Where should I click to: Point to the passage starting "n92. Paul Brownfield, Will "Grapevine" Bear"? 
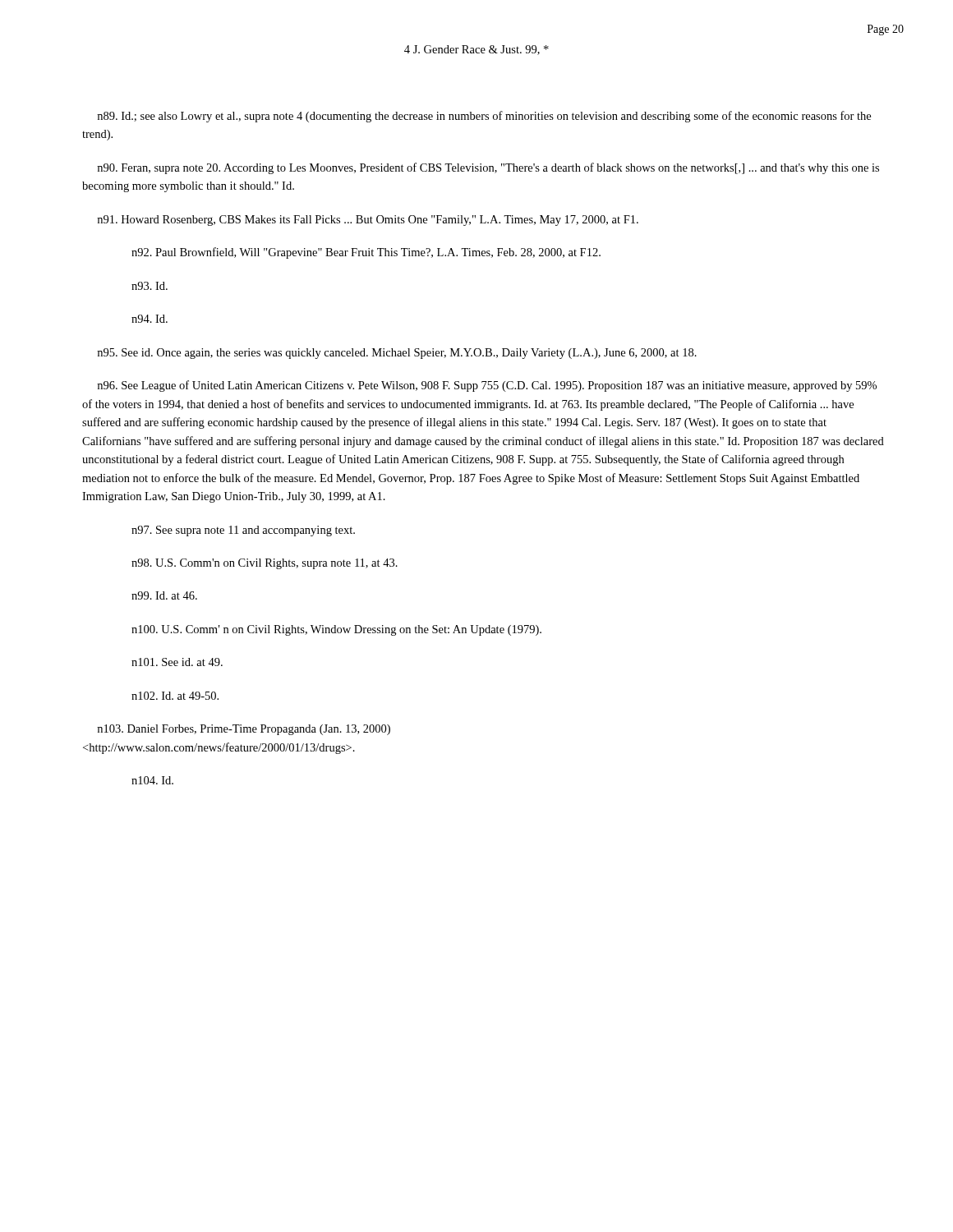366,252
